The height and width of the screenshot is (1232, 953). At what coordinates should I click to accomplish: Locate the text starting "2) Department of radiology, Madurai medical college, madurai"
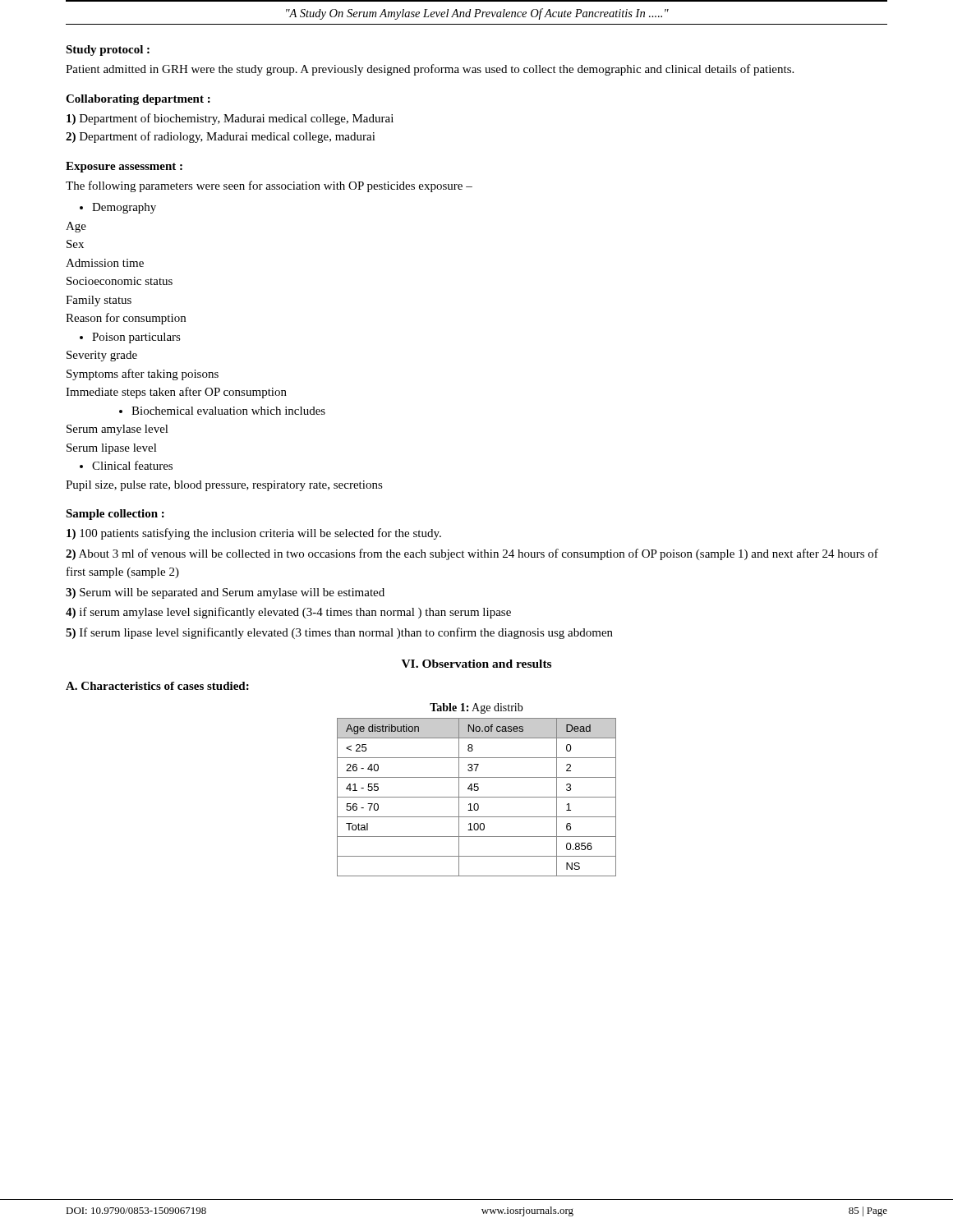221,136
